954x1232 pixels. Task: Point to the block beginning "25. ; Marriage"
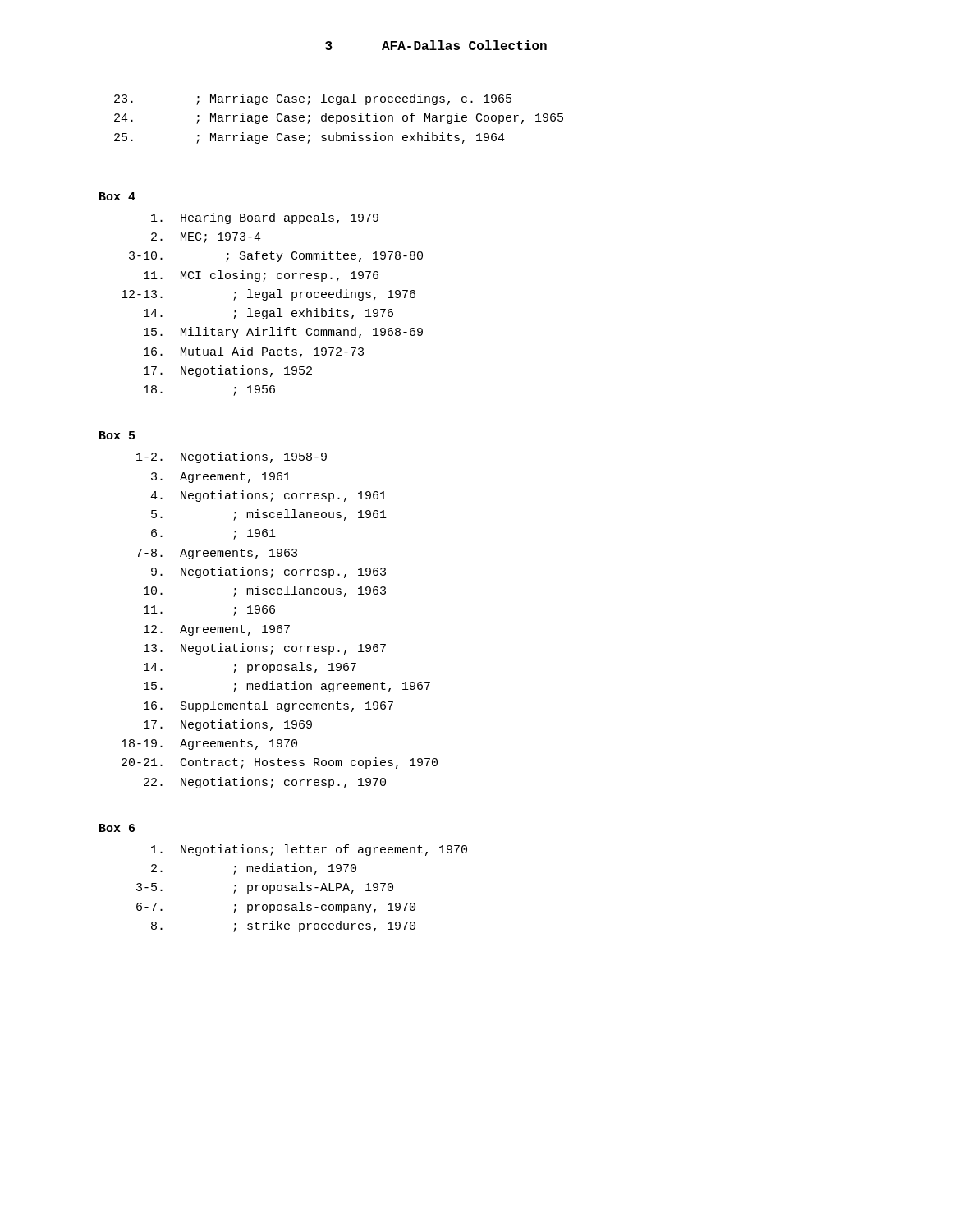[468, 138]
